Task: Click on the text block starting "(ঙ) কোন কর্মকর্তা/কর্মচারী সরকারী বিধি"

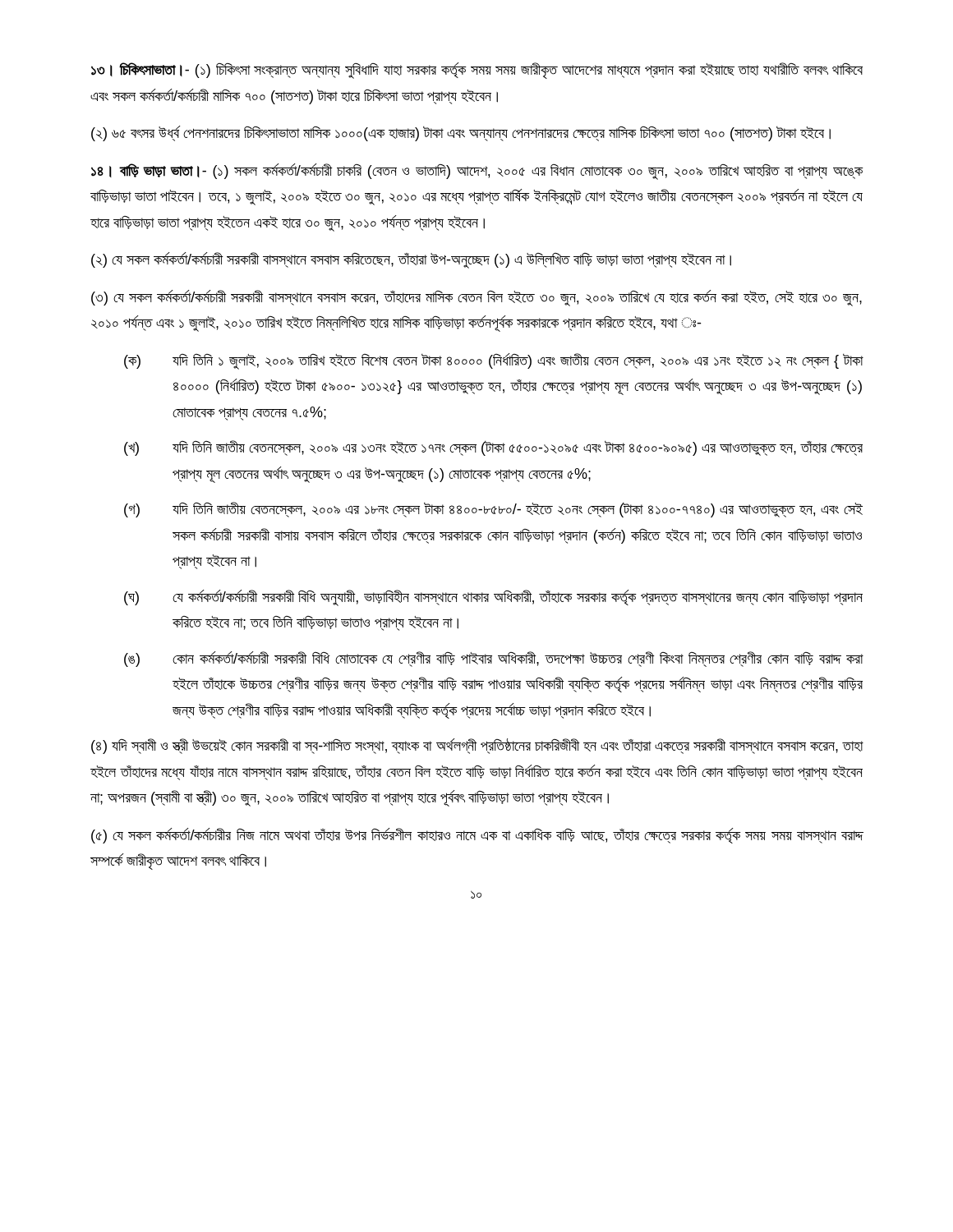Action: tap(493, 685)
